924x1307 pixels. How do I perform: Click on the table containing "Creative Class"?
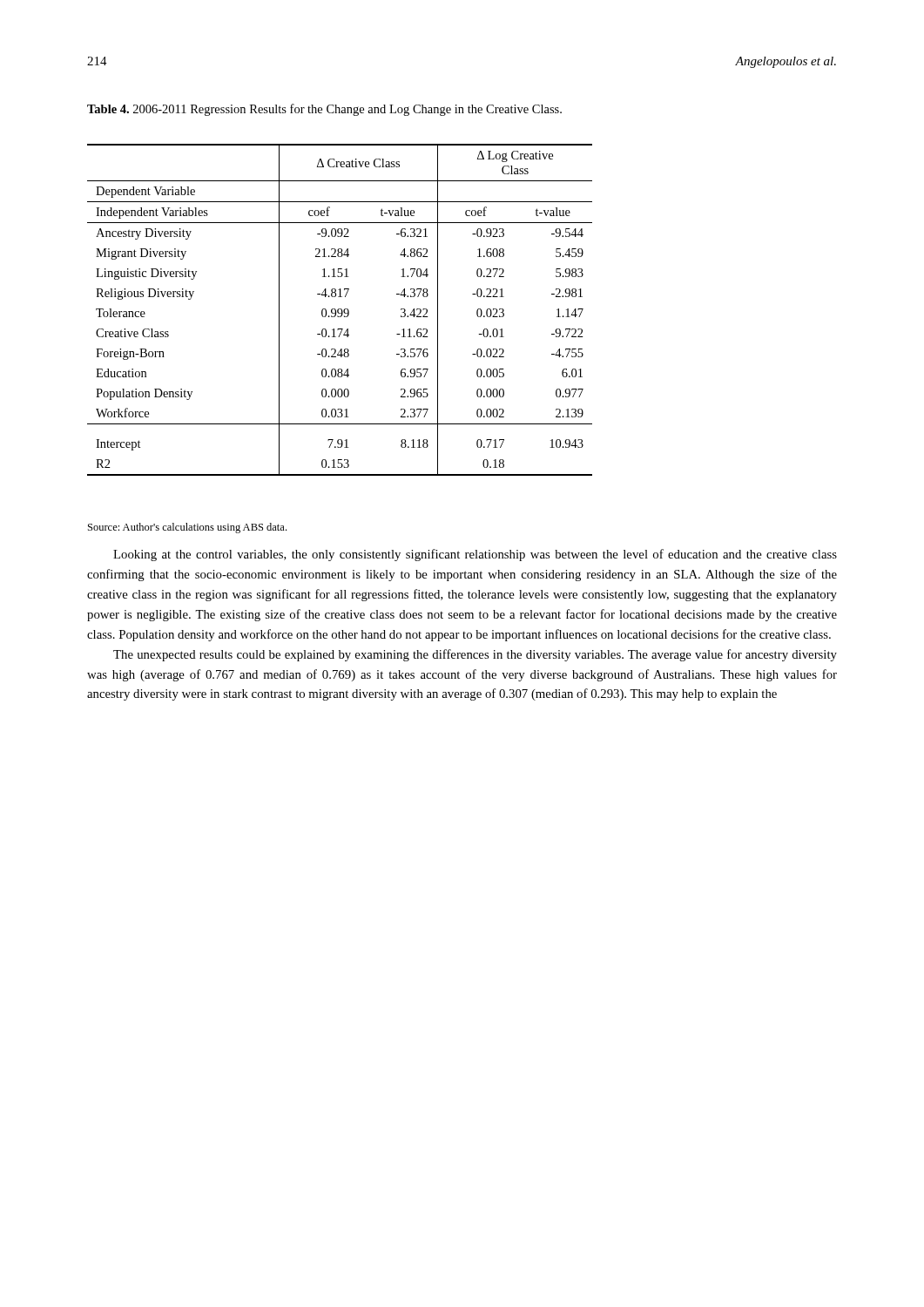pos(462,310)
